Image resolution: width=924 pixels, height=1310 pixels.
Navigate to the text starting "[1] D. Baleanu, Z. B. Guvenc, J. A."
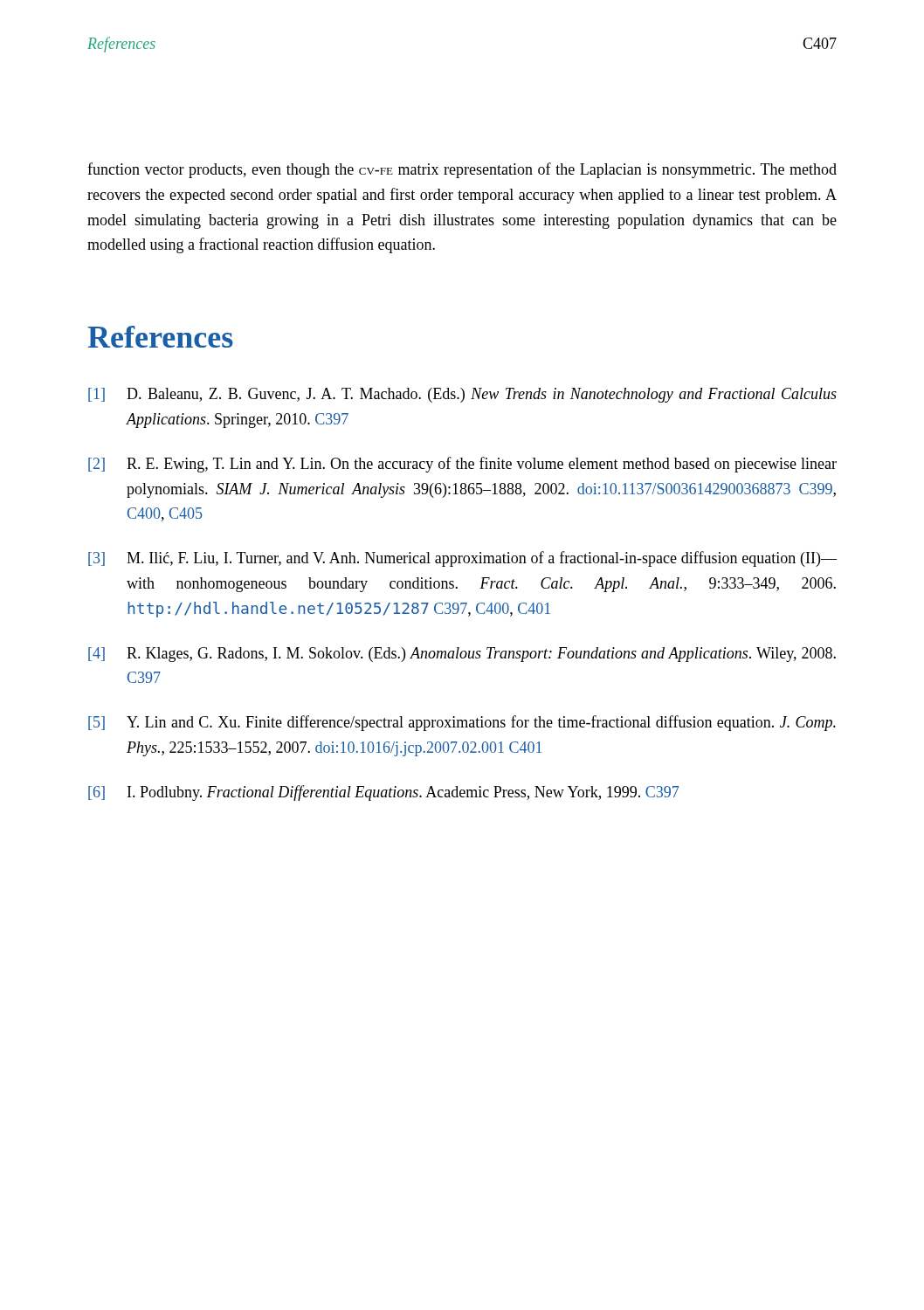tap(462, 407)
